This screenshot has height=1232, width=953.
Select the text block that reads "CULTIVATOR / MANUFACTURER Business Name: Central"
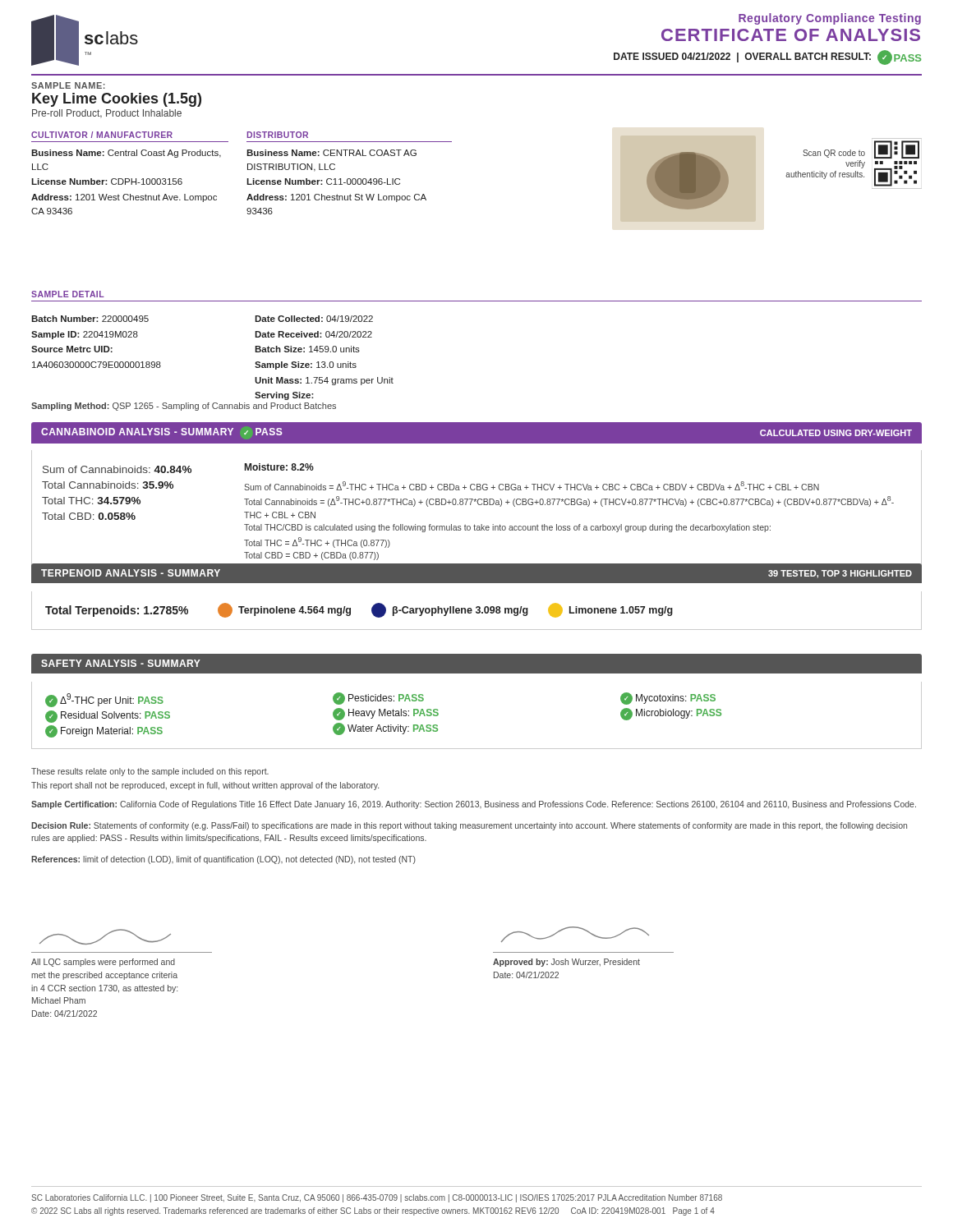coord(130,174)
